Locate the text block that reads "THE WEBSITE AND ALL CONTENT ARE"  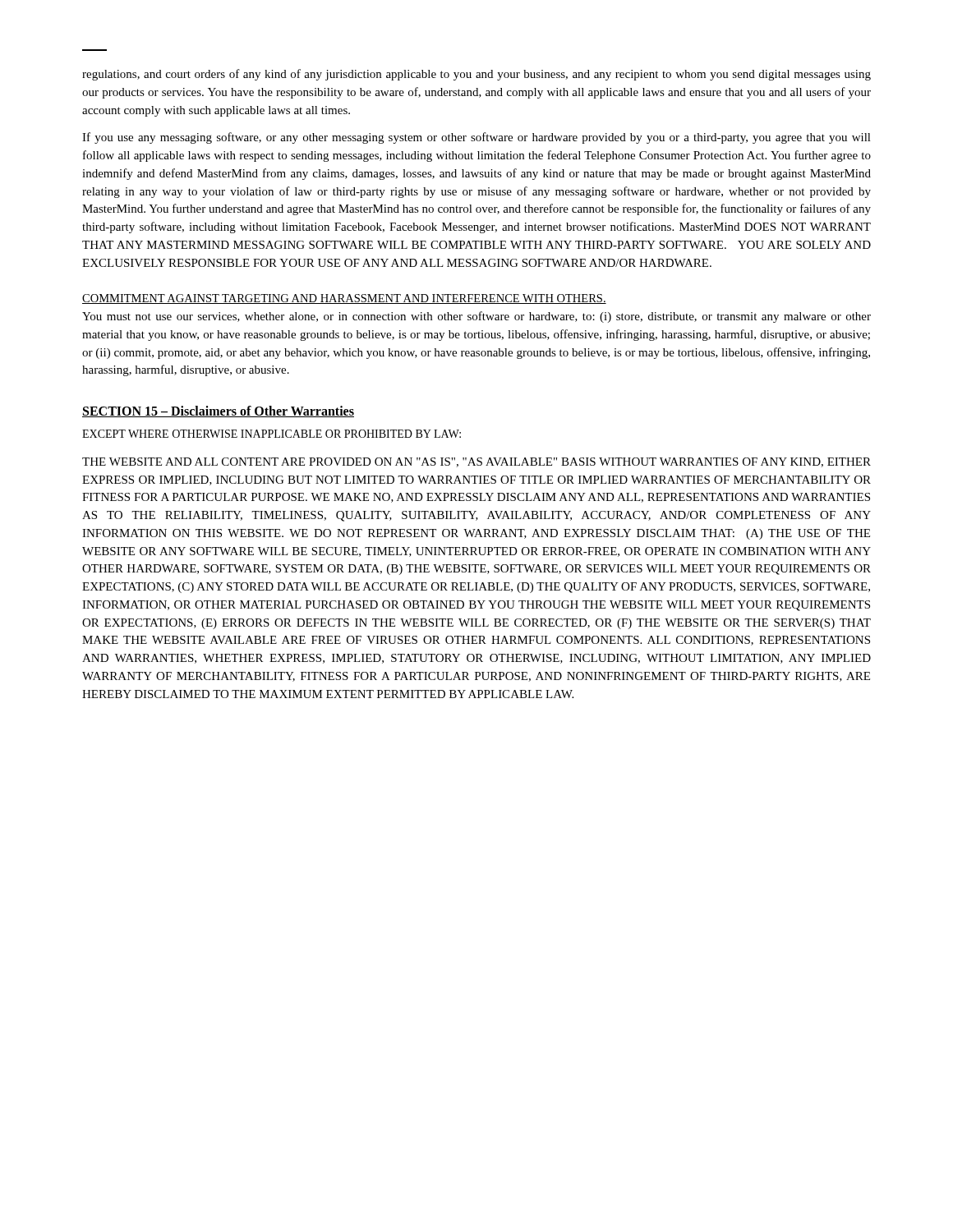pyautogui.click(x=476, y=578)
